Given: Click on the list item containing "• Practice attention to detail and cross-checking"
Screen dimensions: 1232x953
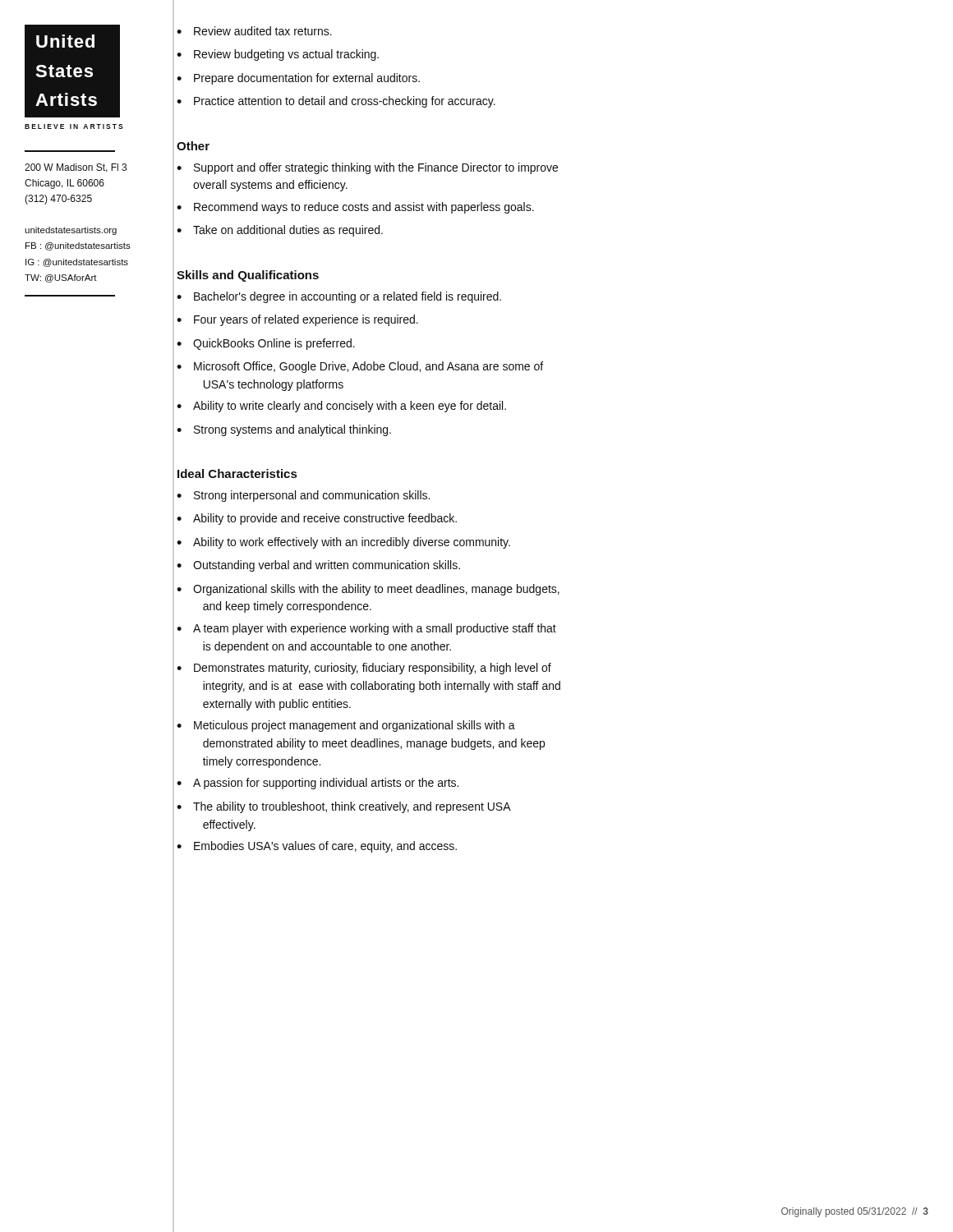Looking at the screenshot, I should coord(336,102).
